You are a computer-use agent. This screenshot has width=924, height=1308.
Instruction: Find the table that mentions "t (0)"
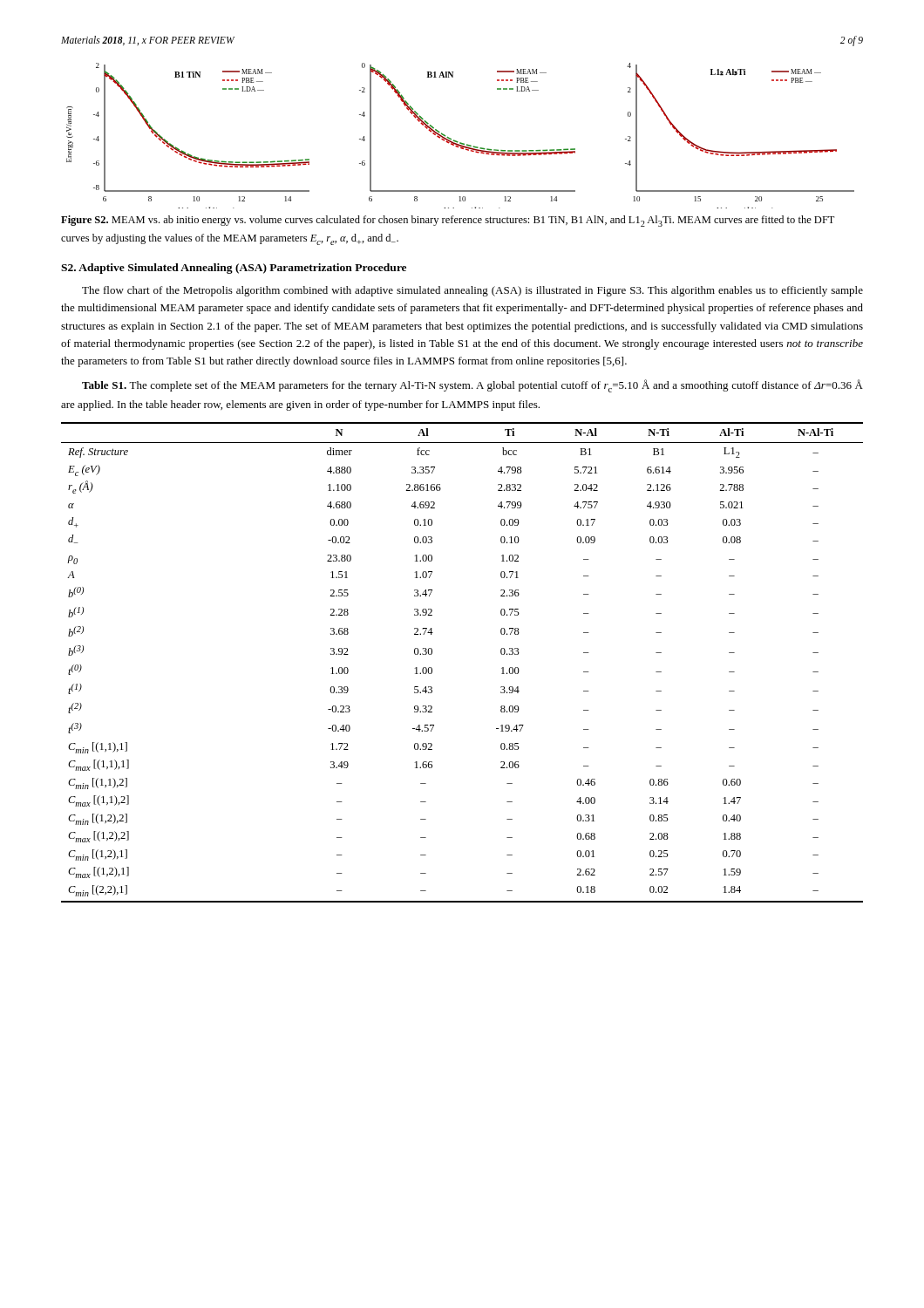[462, 663]
